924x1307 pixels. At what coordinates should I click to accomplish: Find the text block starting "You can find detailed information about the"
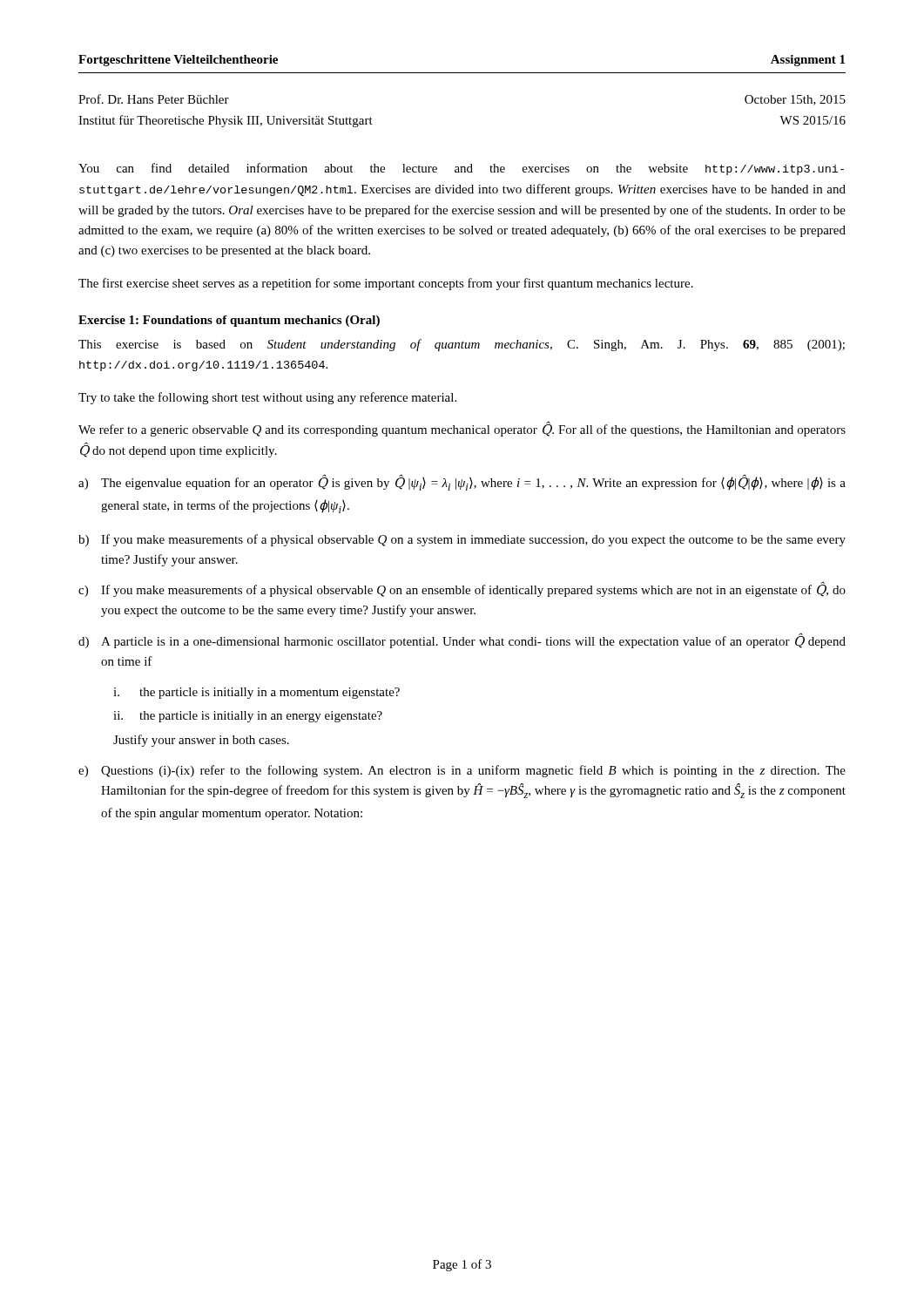click(x=462, y=209)
